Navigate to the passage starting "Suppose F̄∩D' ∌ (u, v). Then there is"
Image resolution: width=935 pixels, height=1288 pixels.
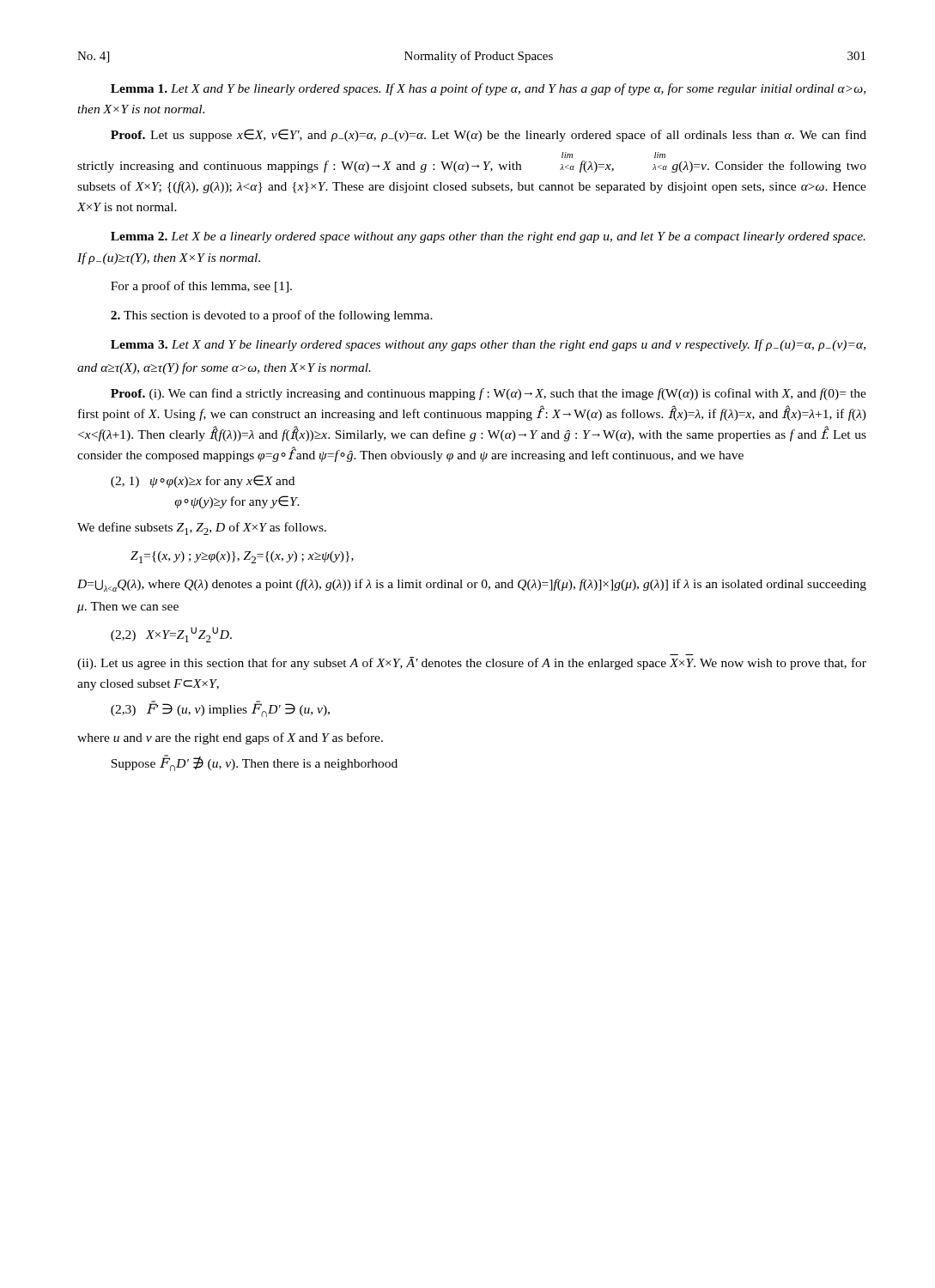[x=254, y=763]
